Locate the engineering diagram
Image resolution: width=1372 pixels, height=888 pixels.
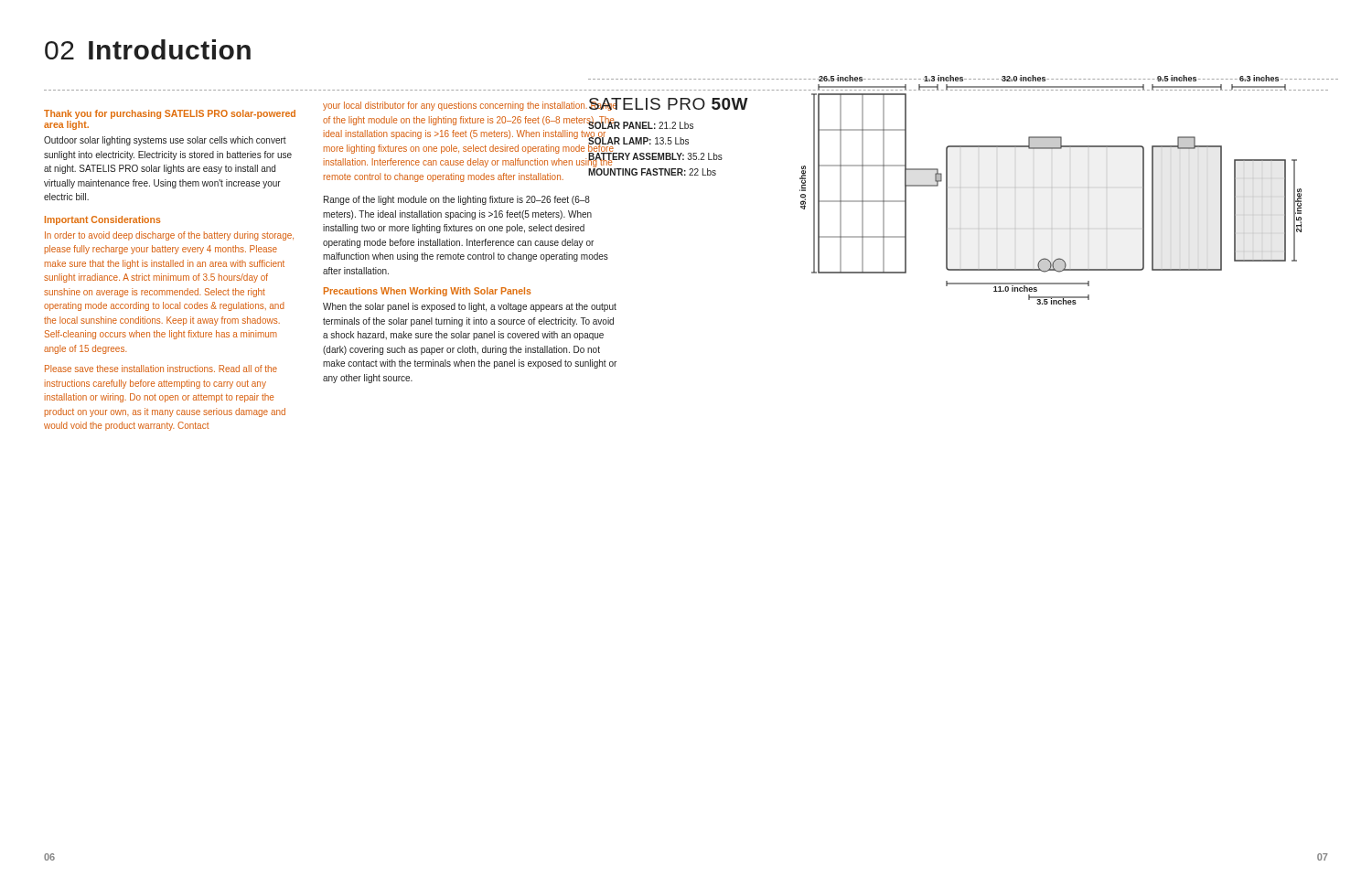pyautogui.click(x=1075, y=192)
